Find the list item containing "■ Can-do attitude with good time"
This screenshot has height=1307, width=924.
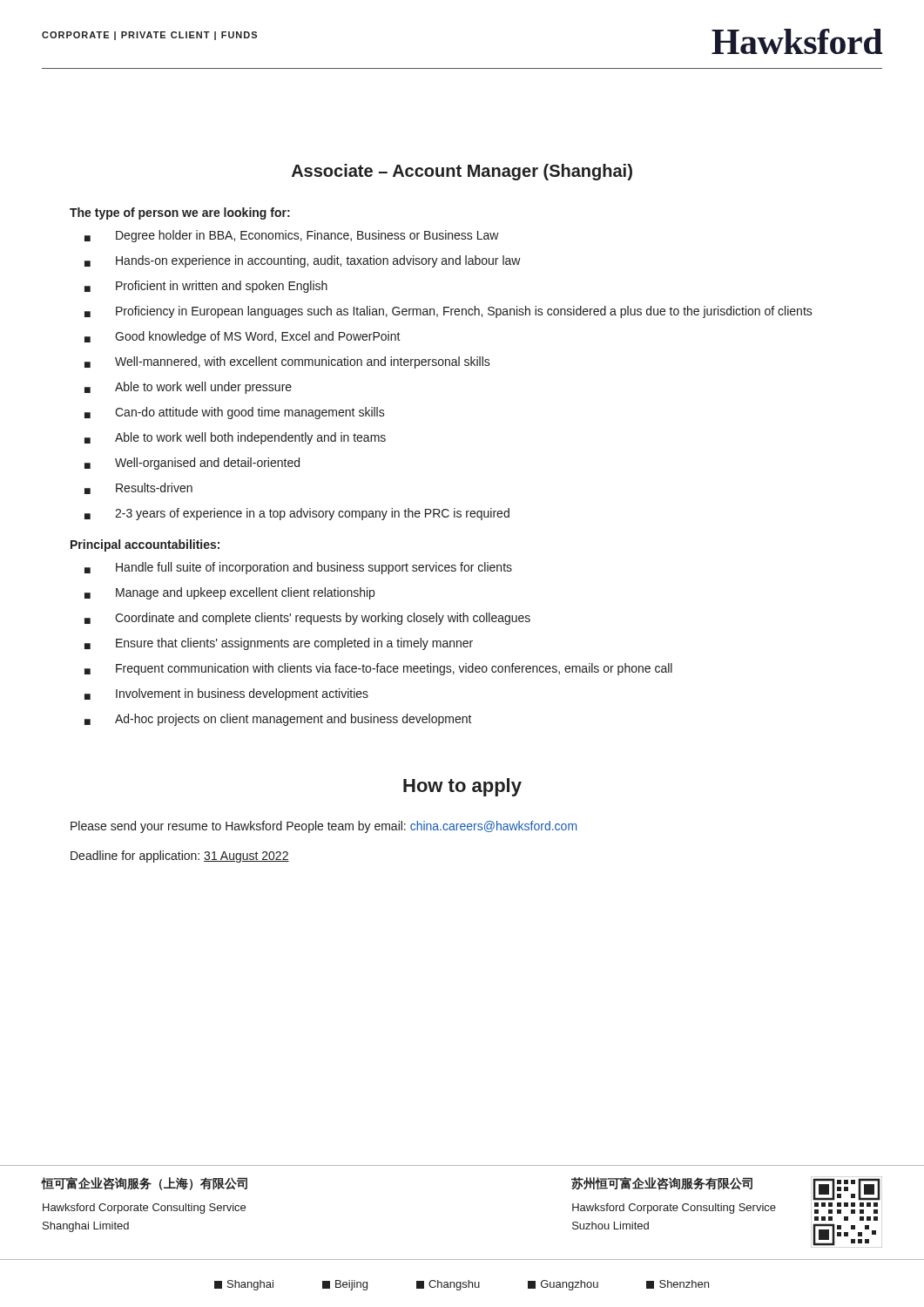click(x=235, y=413)
